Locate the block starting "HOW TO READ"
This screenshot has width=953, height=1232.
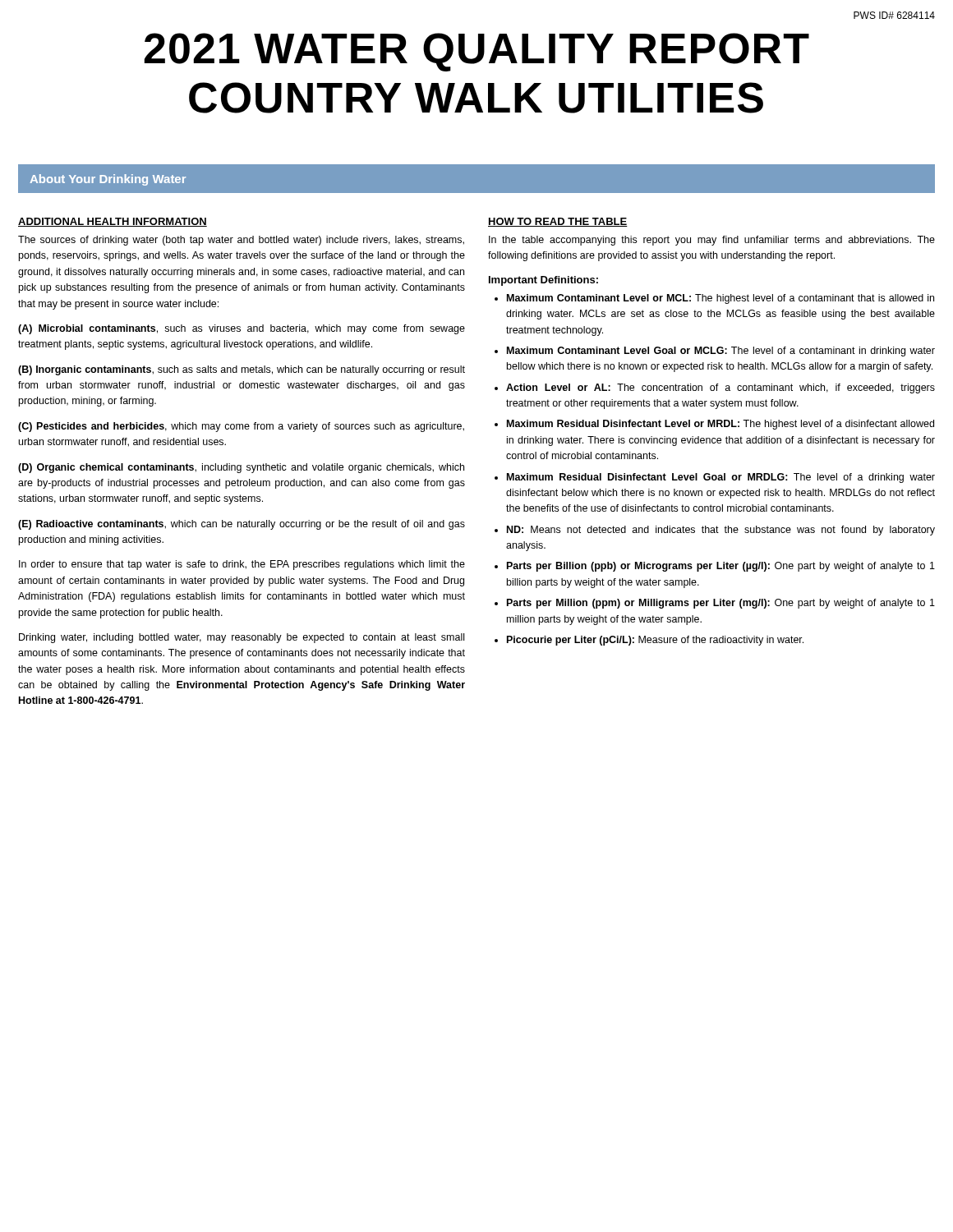(x=558, y=221)
